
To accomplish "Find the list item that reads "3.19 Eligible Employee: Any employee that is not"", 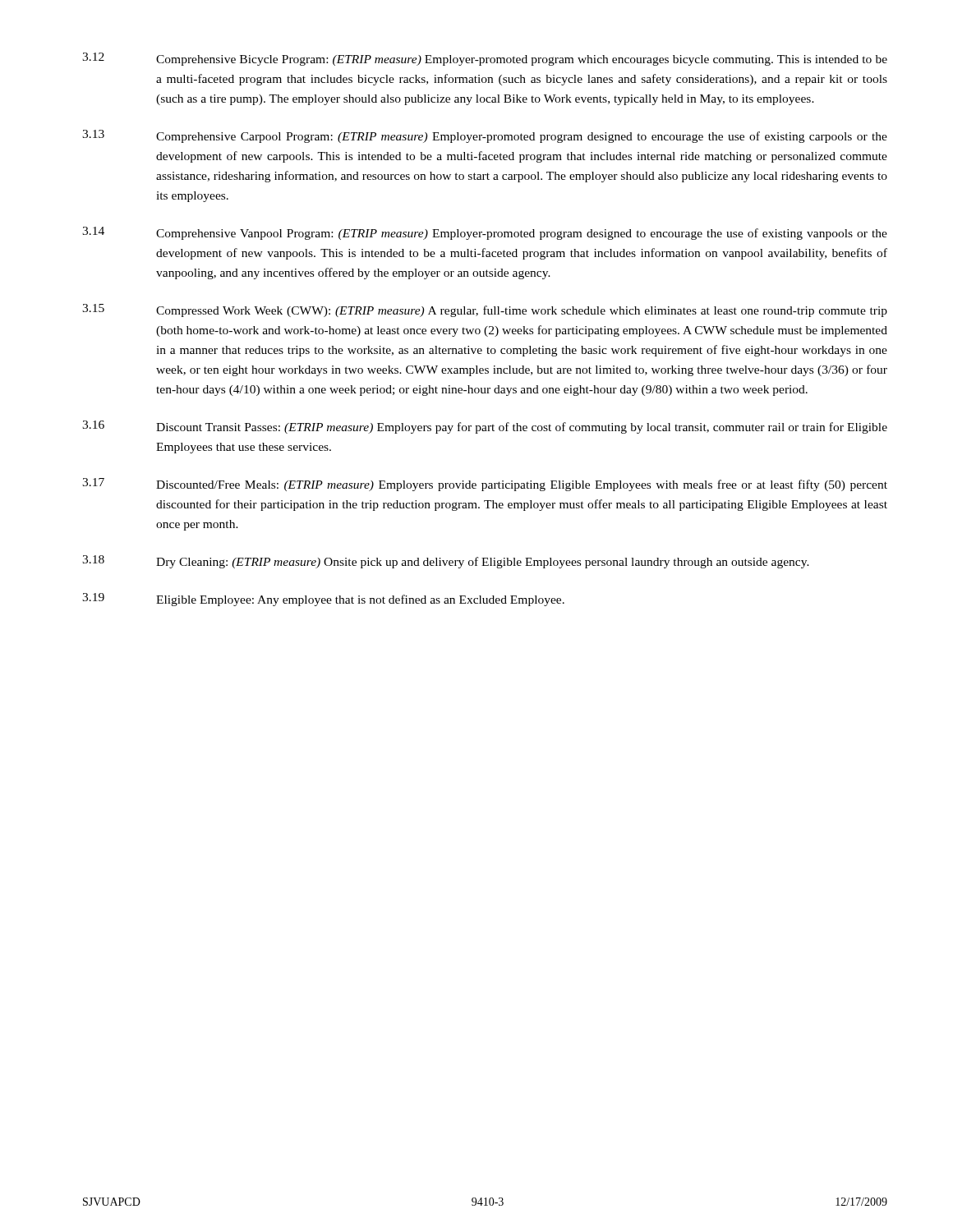I will click(x=485, y=600).
